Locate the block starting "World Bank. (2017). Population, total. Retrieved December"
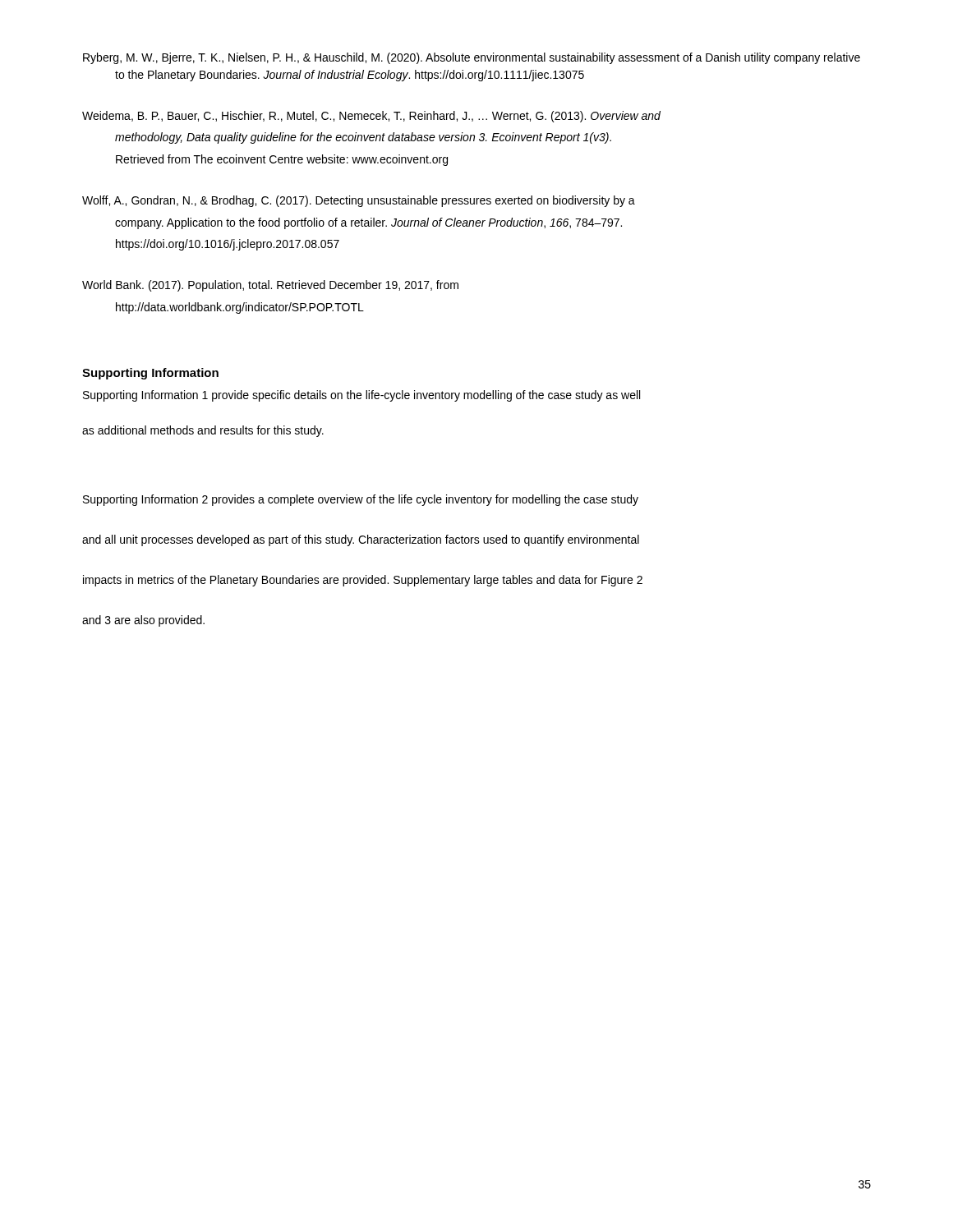This screenshot has height=1232, width=953. click(x=270, y=286)
